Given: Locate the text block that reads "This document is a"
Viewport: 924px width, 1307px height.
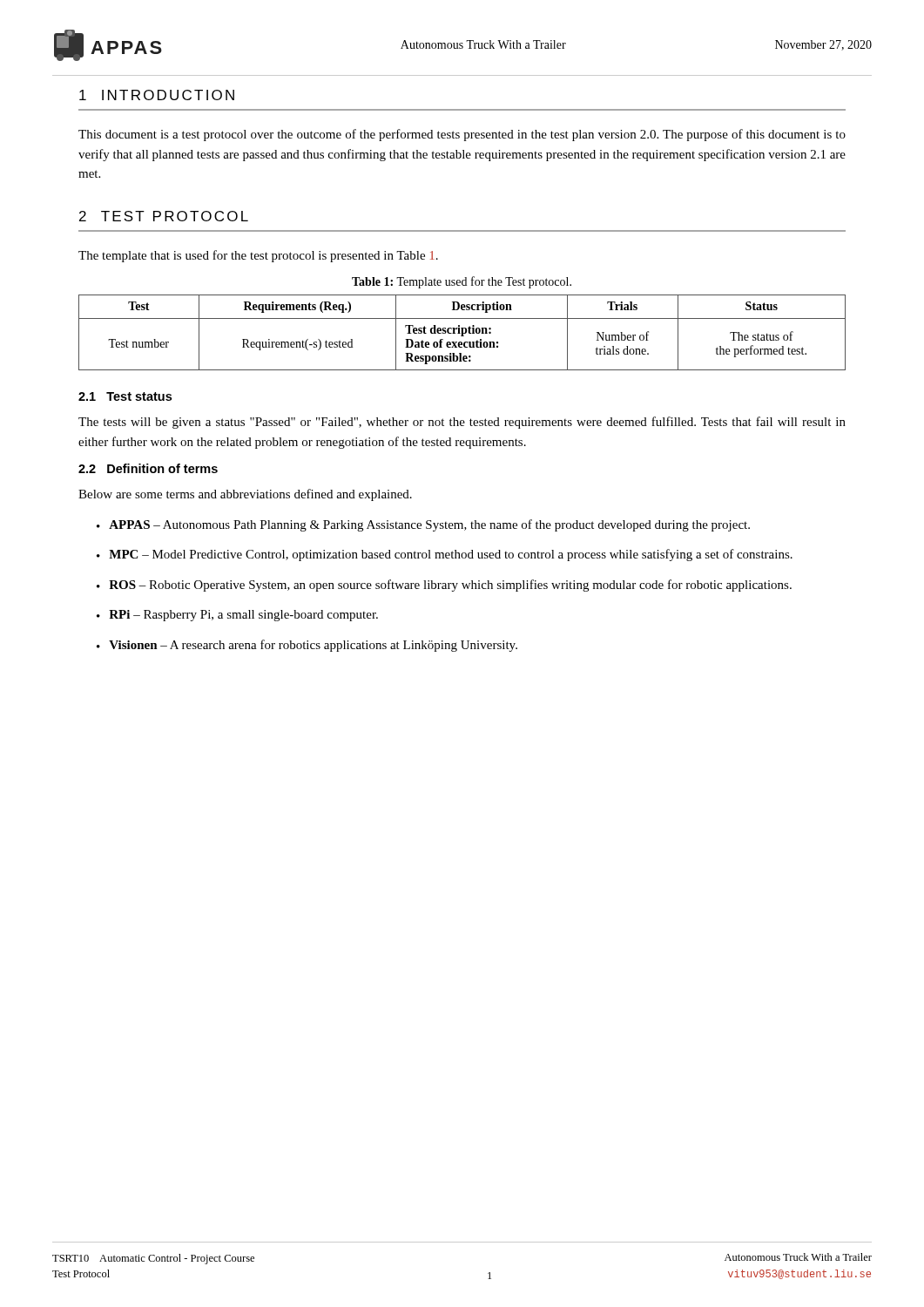Looking at the screenshot, I should [462, 154].
